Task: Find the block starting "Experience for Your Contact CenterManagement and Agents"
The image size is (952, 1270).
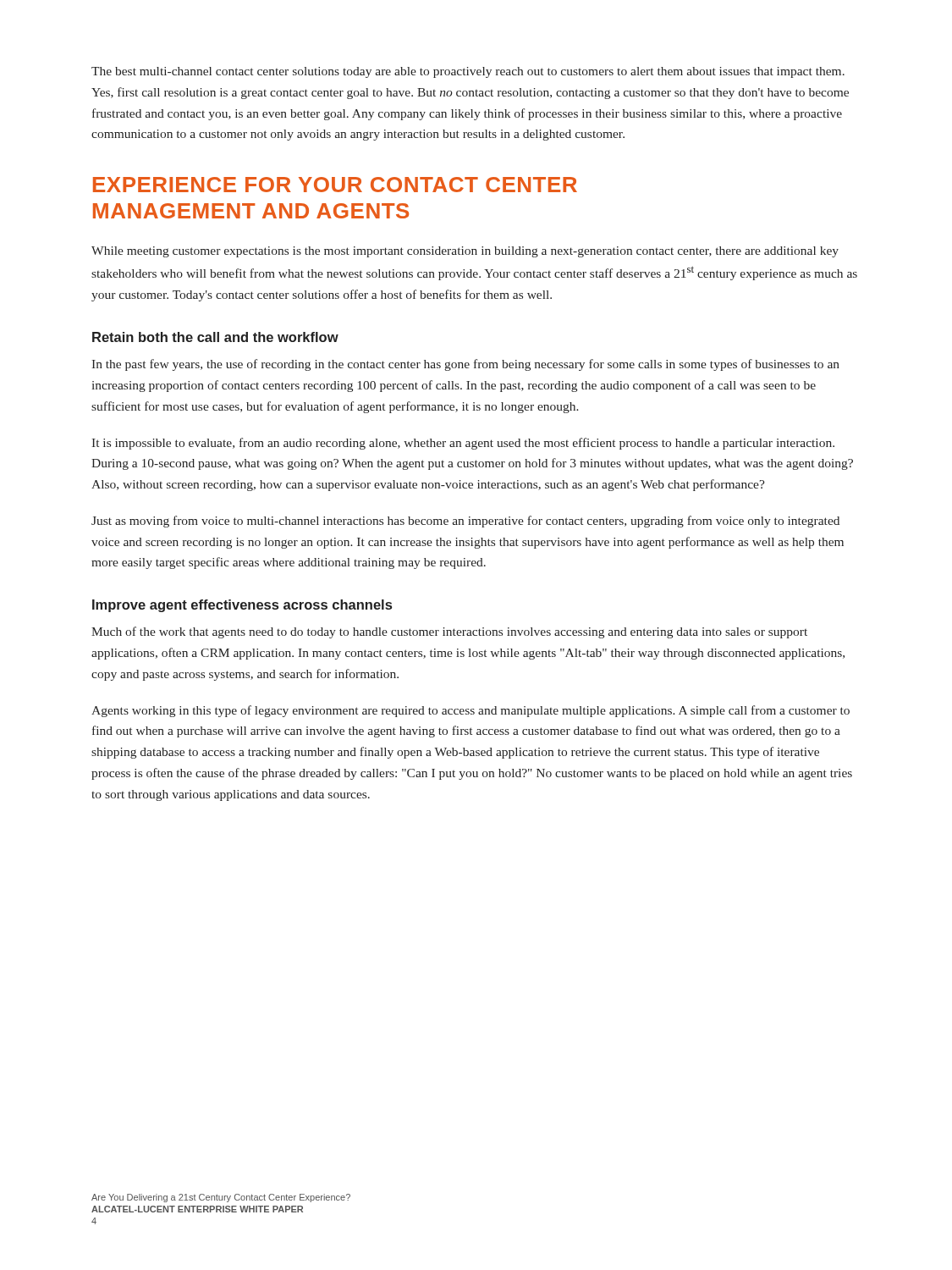Action: tap(335, 198)
